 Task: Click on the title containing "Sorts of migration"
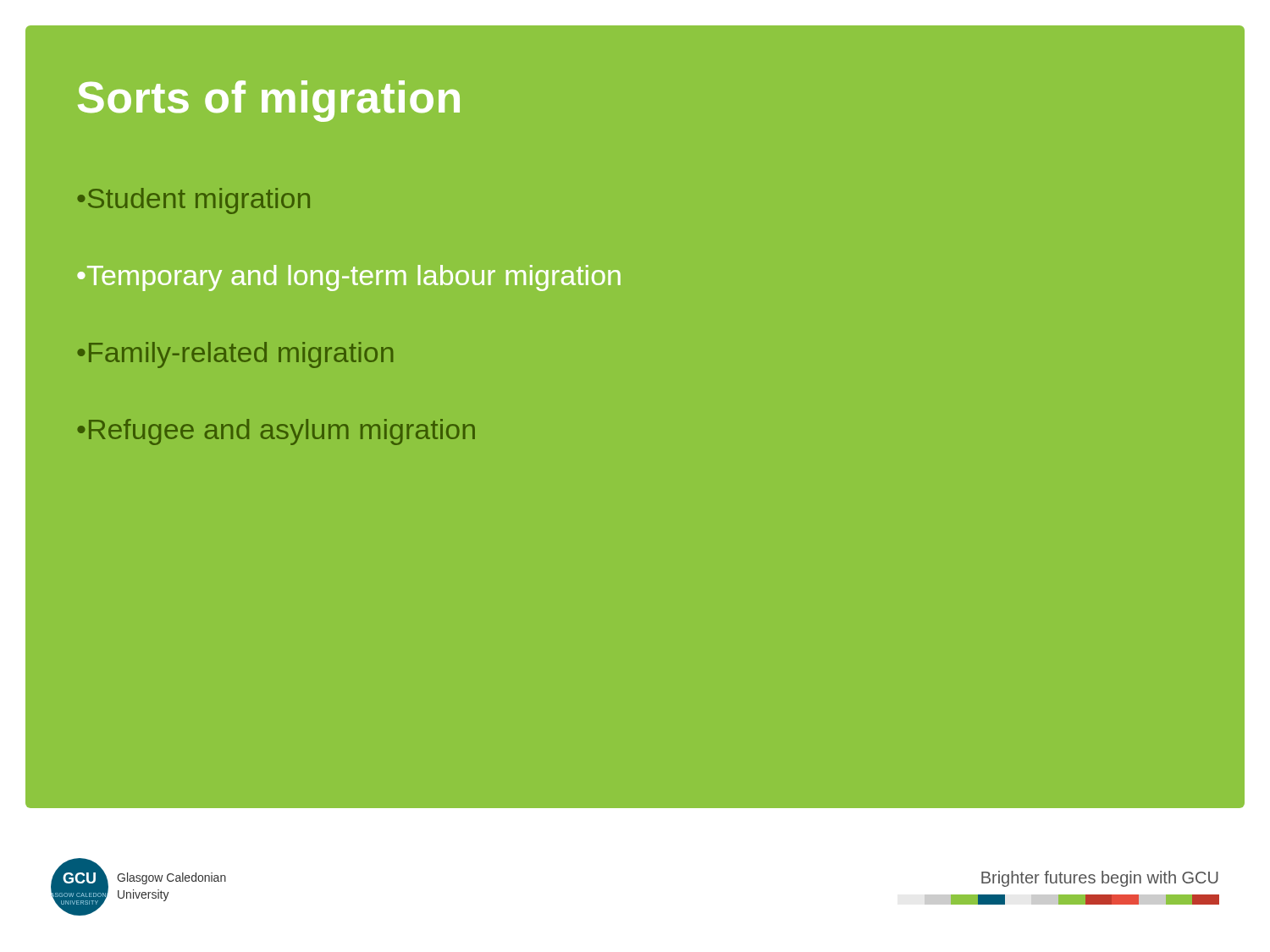tap(270, 97)
